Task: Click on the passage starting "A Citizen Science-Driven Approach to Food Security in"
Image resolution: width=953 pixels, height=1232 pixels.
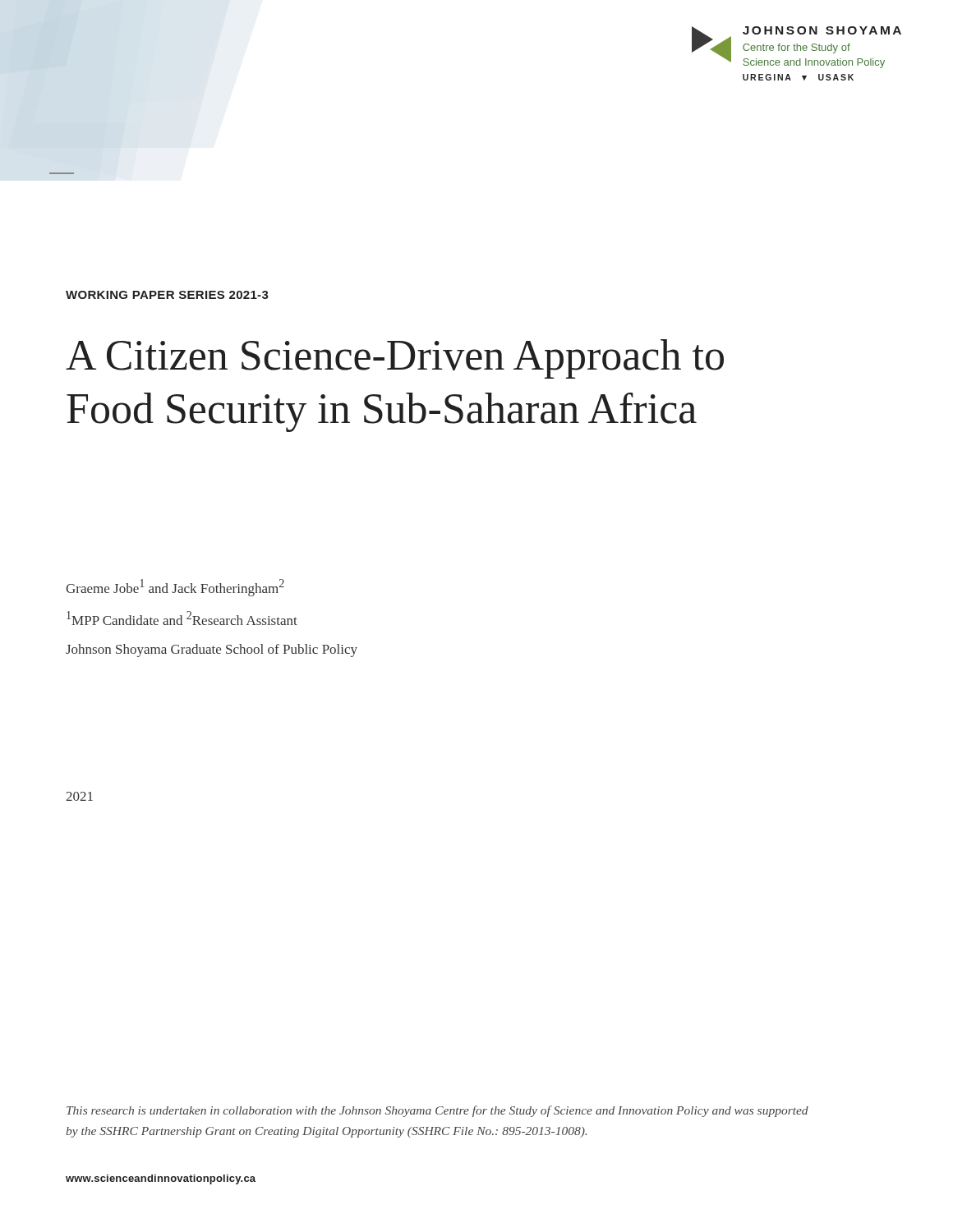Action: 396,382
